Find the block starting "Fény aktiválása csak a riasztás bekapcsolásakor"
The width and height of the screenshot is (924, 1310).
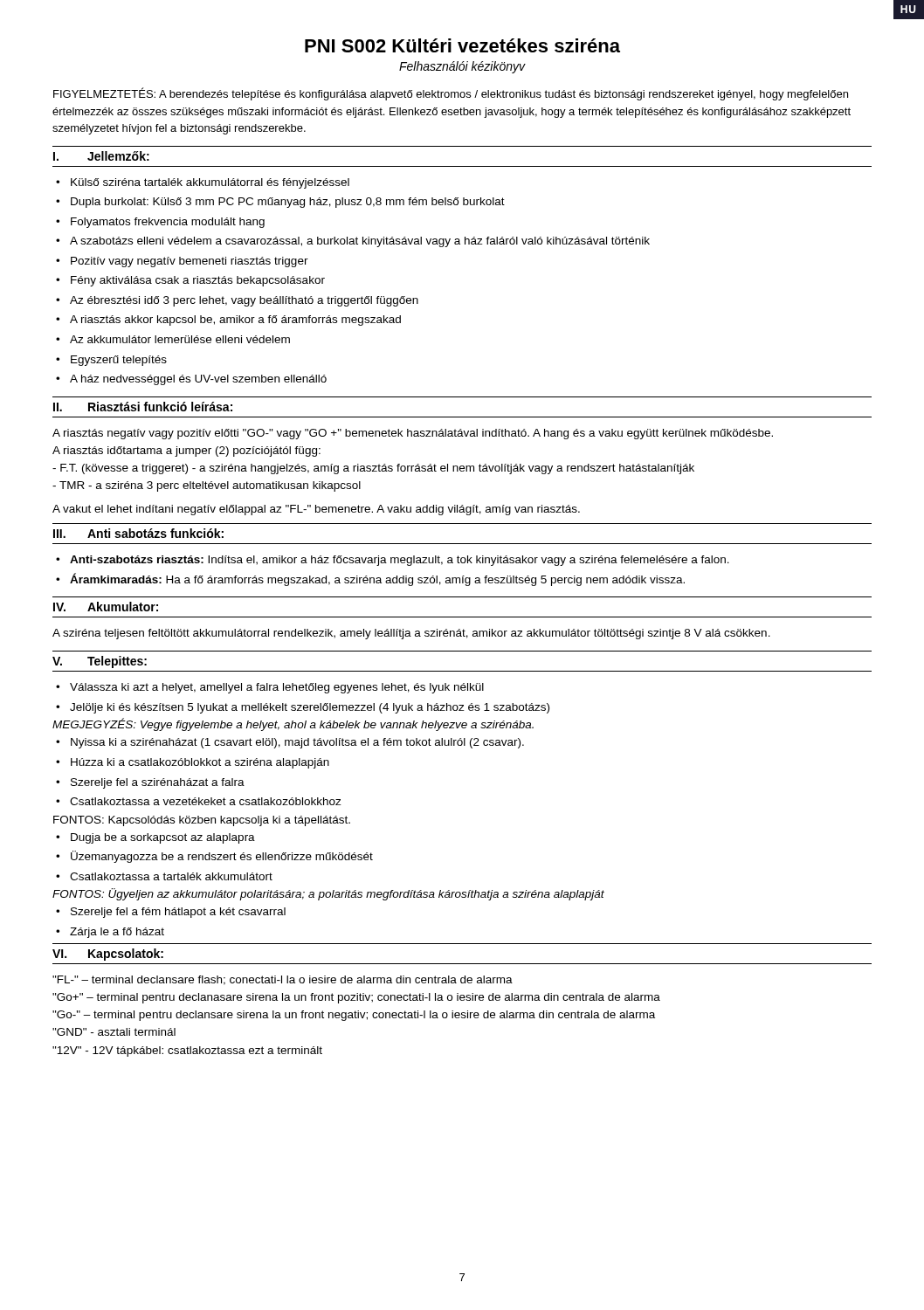197,280
